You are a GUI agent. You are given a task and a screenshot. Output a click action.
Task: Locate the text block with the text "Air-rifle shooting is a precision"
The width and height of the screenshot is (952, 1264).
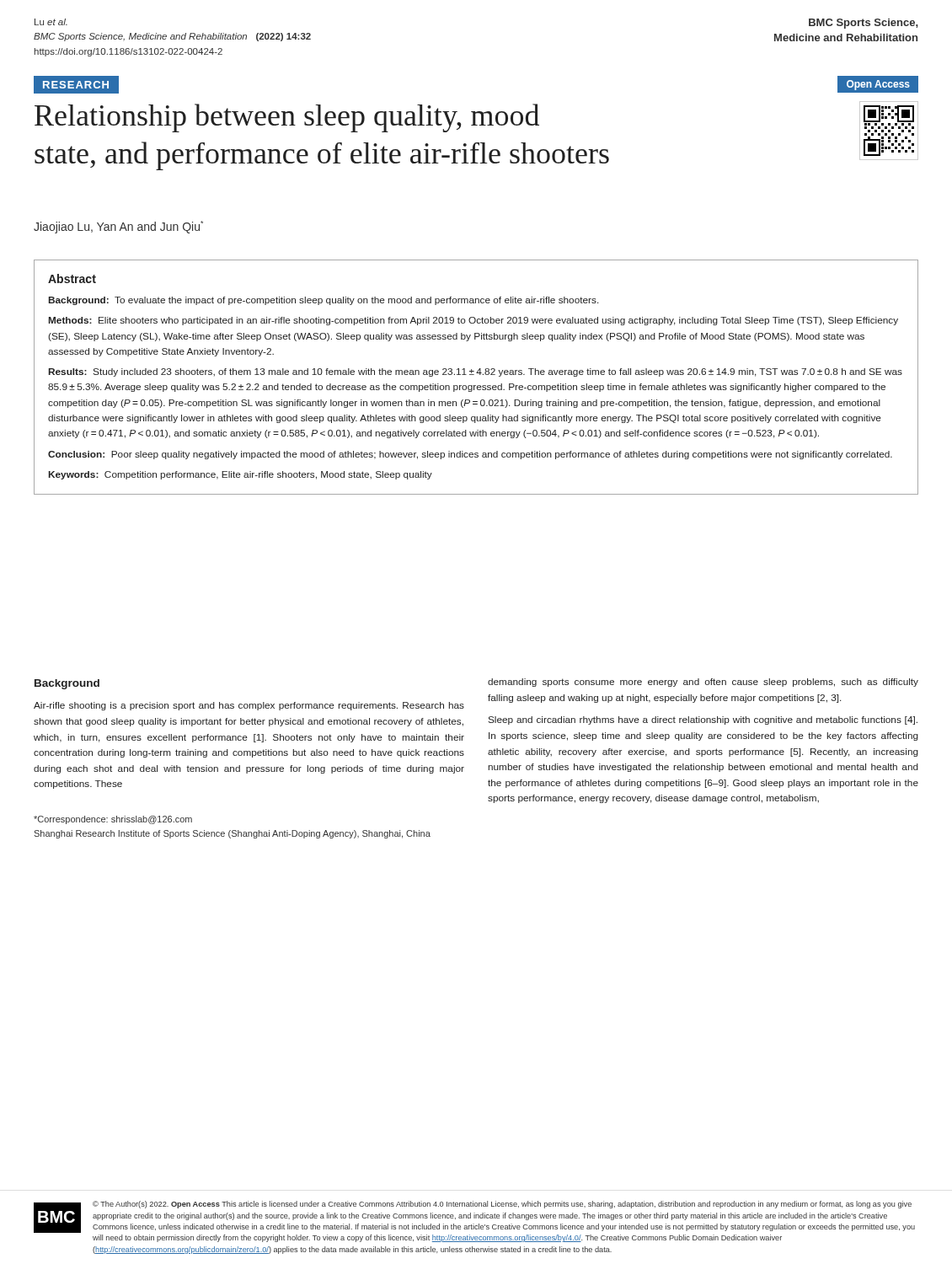click(x=249, y=745)
